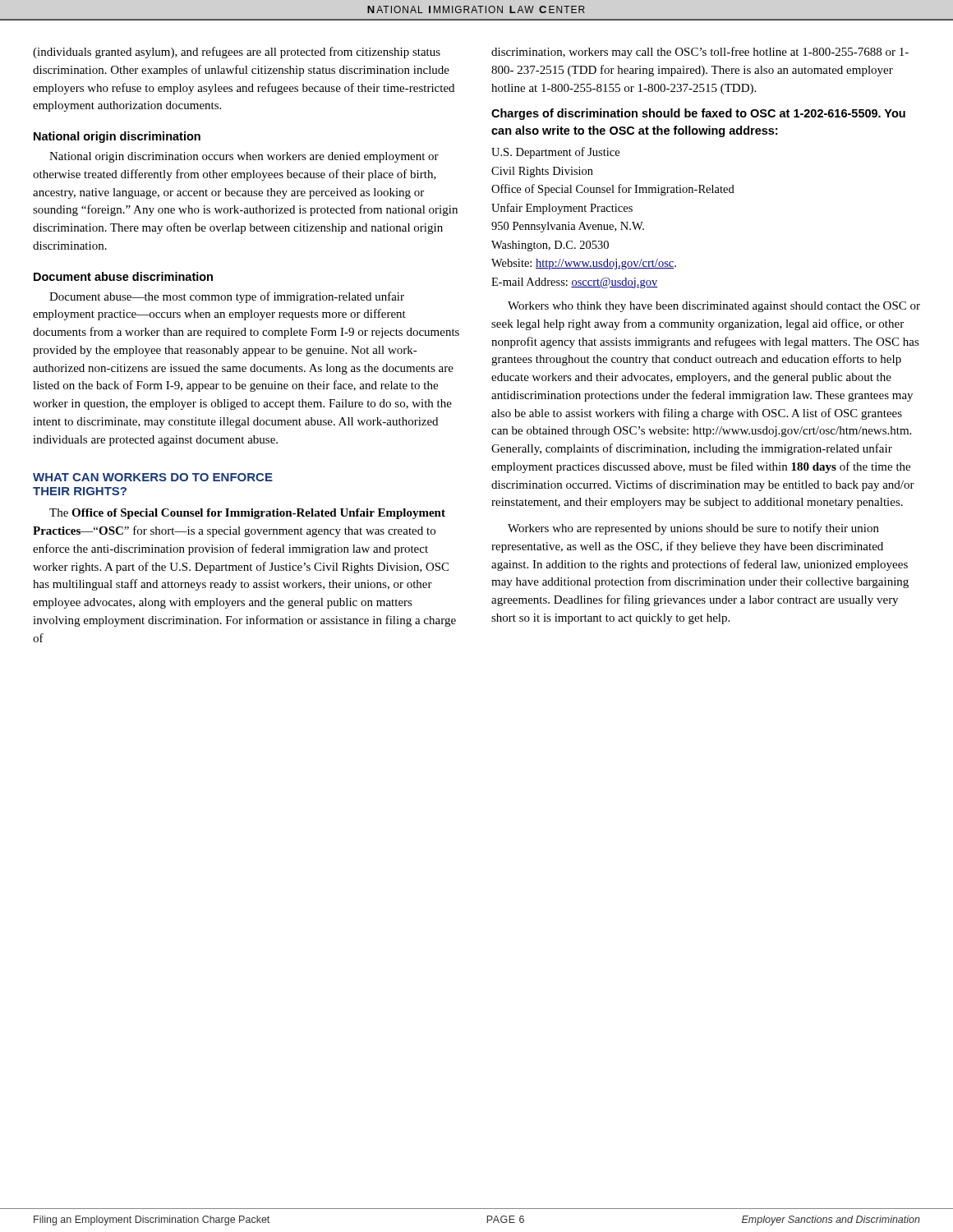The width and height of the screenshot is (953, 1232).
Task: Locate the block of text that opens with "The Office of Special Counsel for Immigration-Related Unfair"
Action: tap(247, 576)
